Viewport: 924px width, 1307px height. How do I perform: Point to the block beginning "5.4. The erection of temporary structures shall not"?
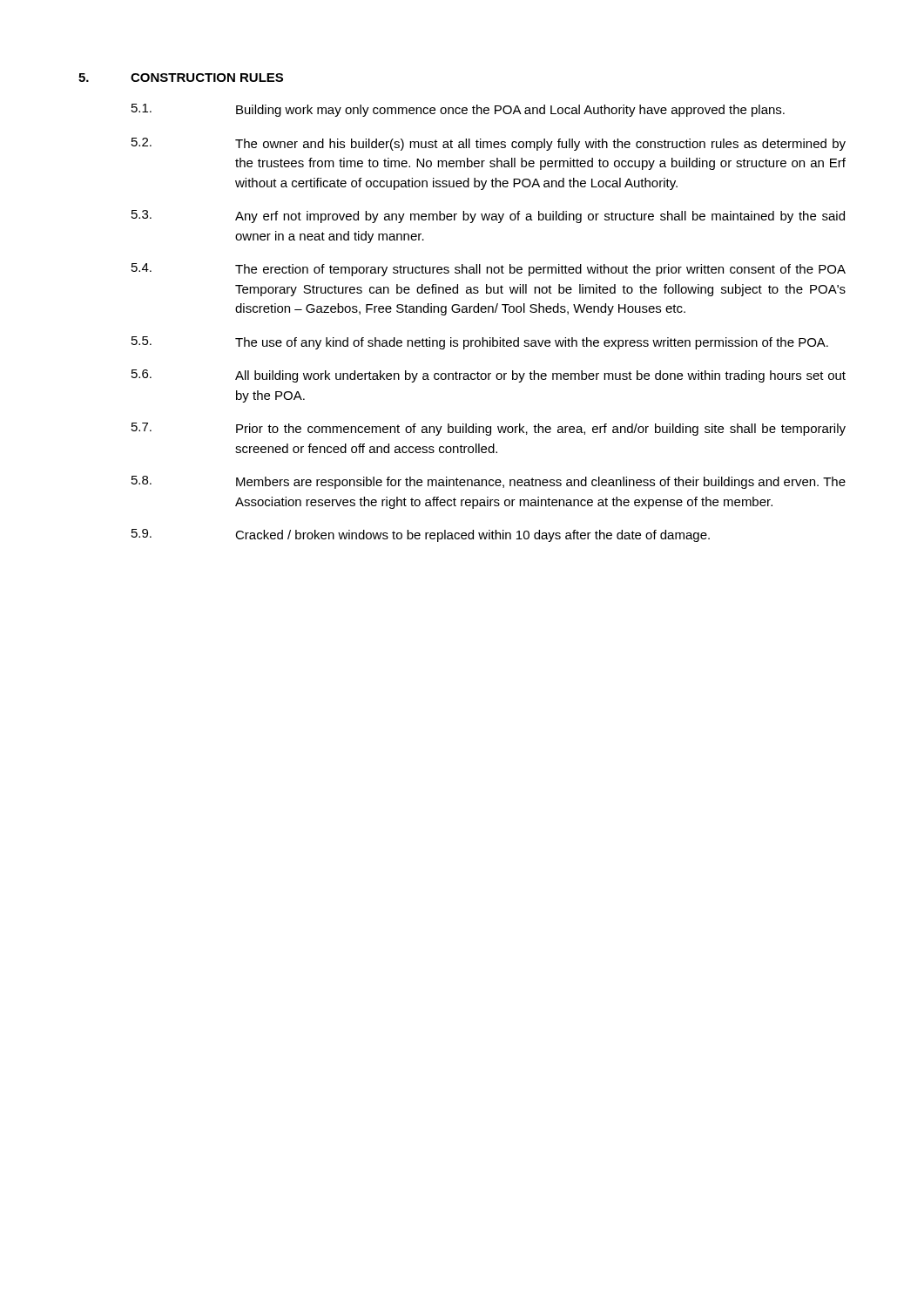tap(462, 289)
